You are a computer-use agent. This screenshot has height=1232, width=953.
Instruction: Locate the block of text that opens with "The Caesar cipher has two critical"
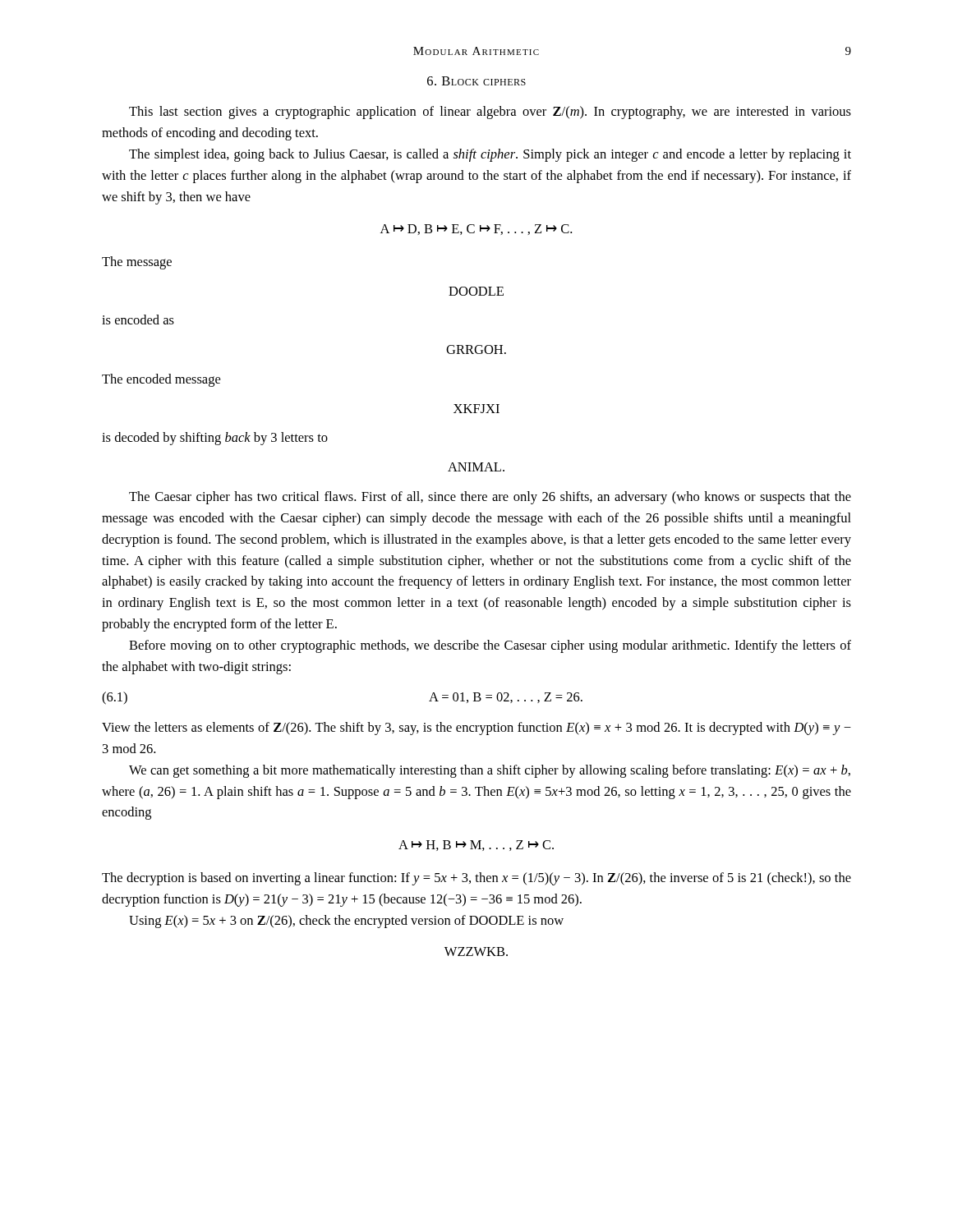(476, 560)
